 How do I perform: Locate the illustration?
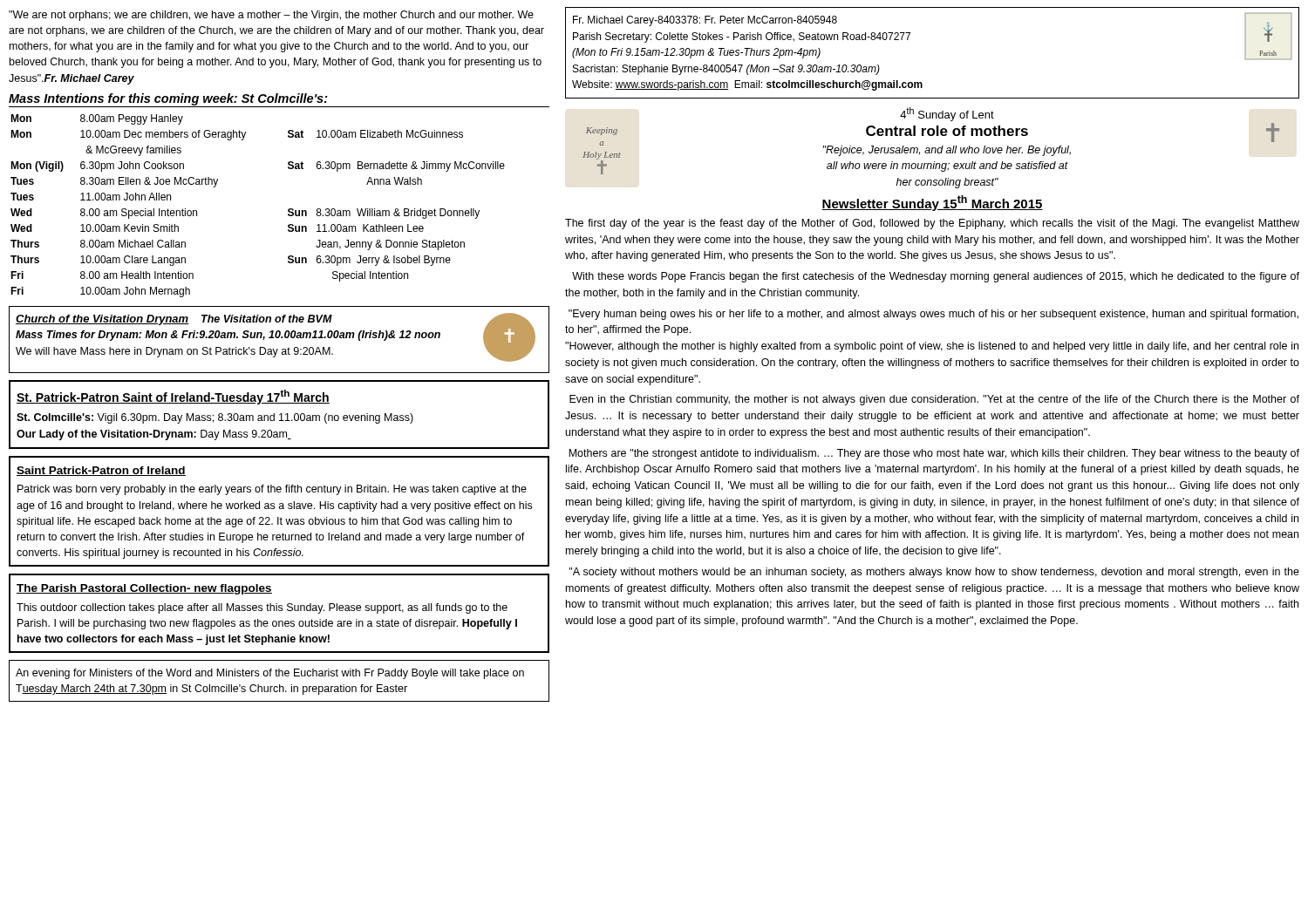tap(604, 149)
